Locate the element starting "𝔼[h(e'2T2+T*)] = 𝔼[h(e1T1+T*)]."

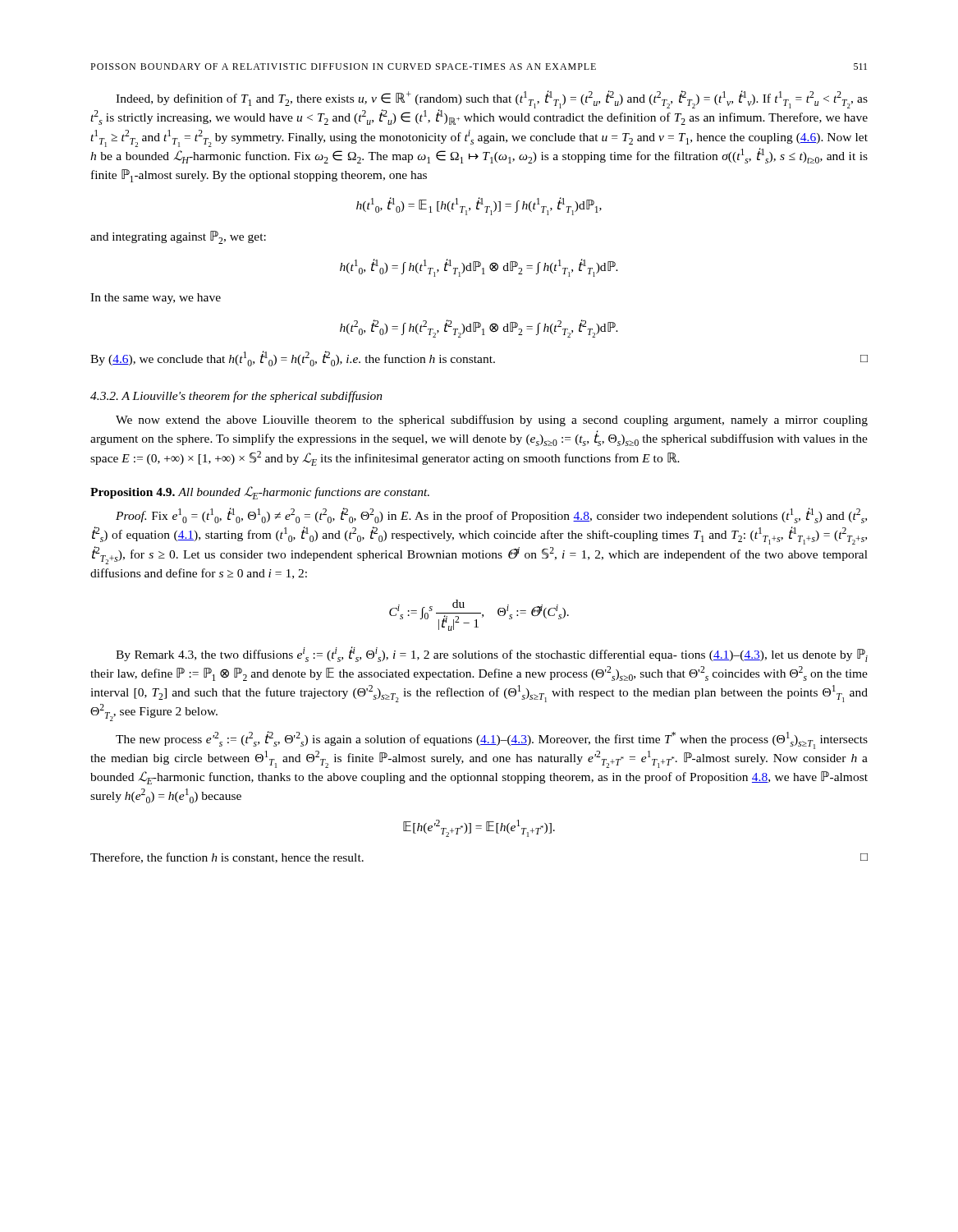coord(479,826)
